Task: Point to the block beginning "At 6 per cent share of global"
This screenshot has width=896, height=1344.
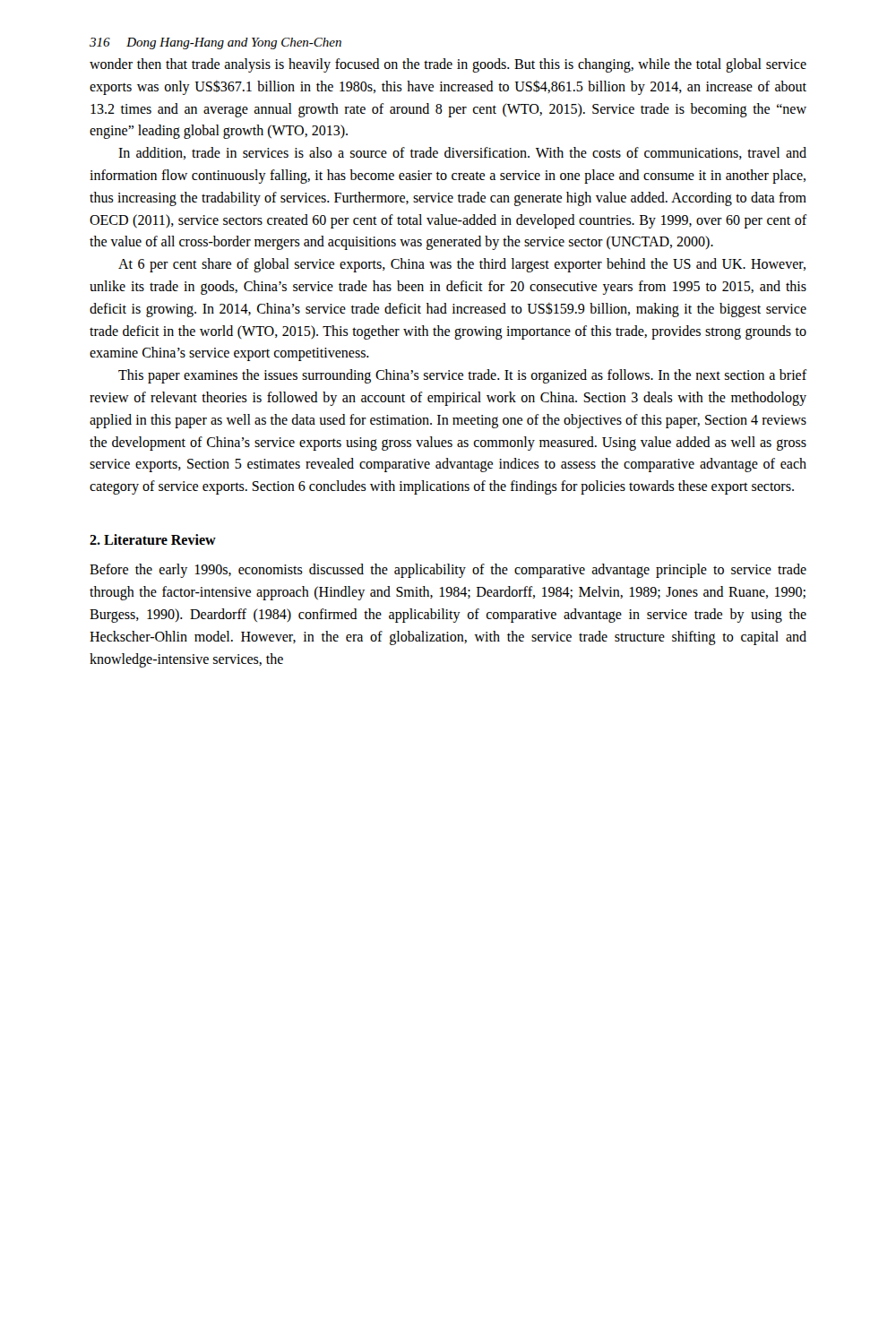Action: 448,309
